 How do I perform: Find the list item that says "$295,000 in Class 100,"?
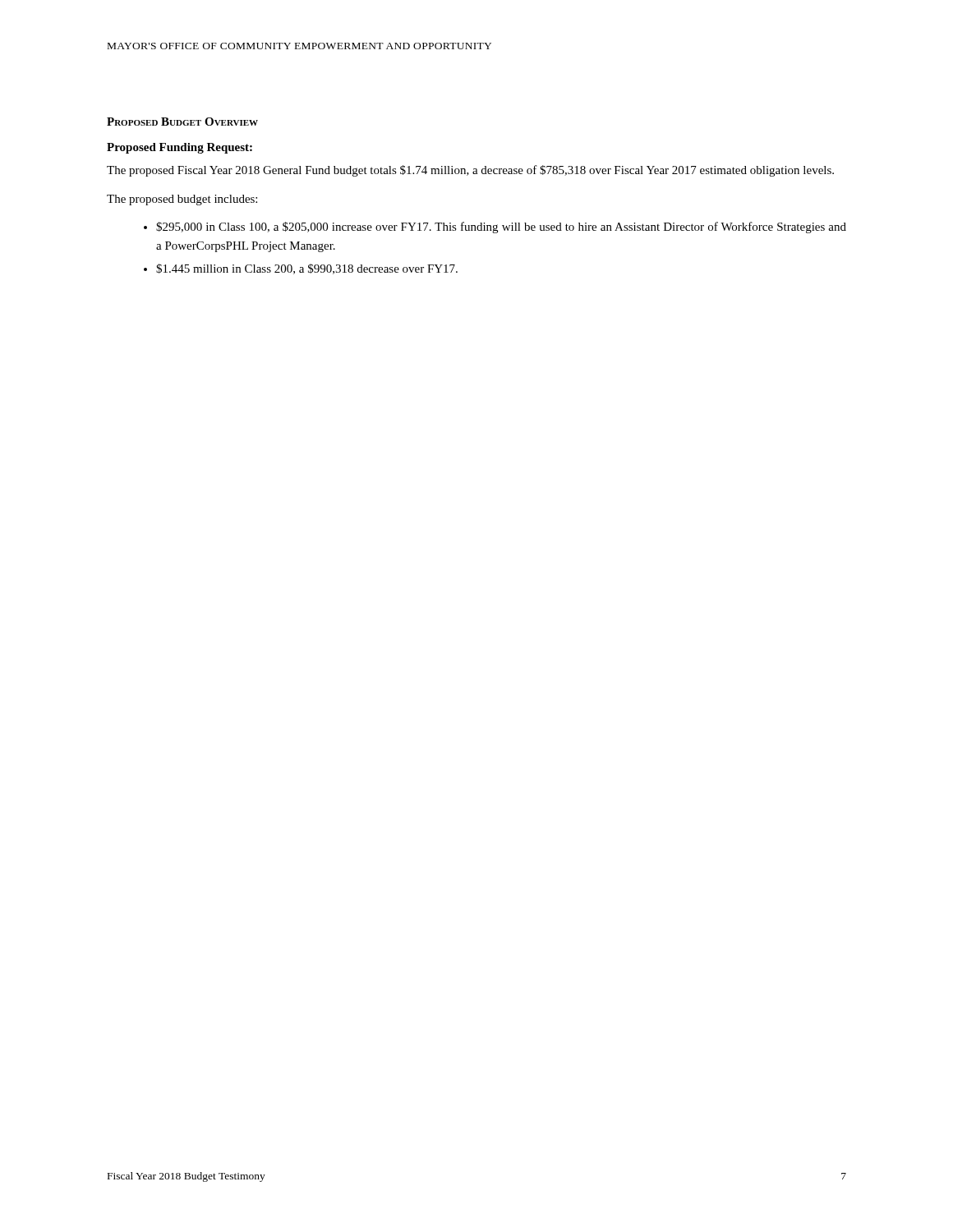click(x=501, y=236)
